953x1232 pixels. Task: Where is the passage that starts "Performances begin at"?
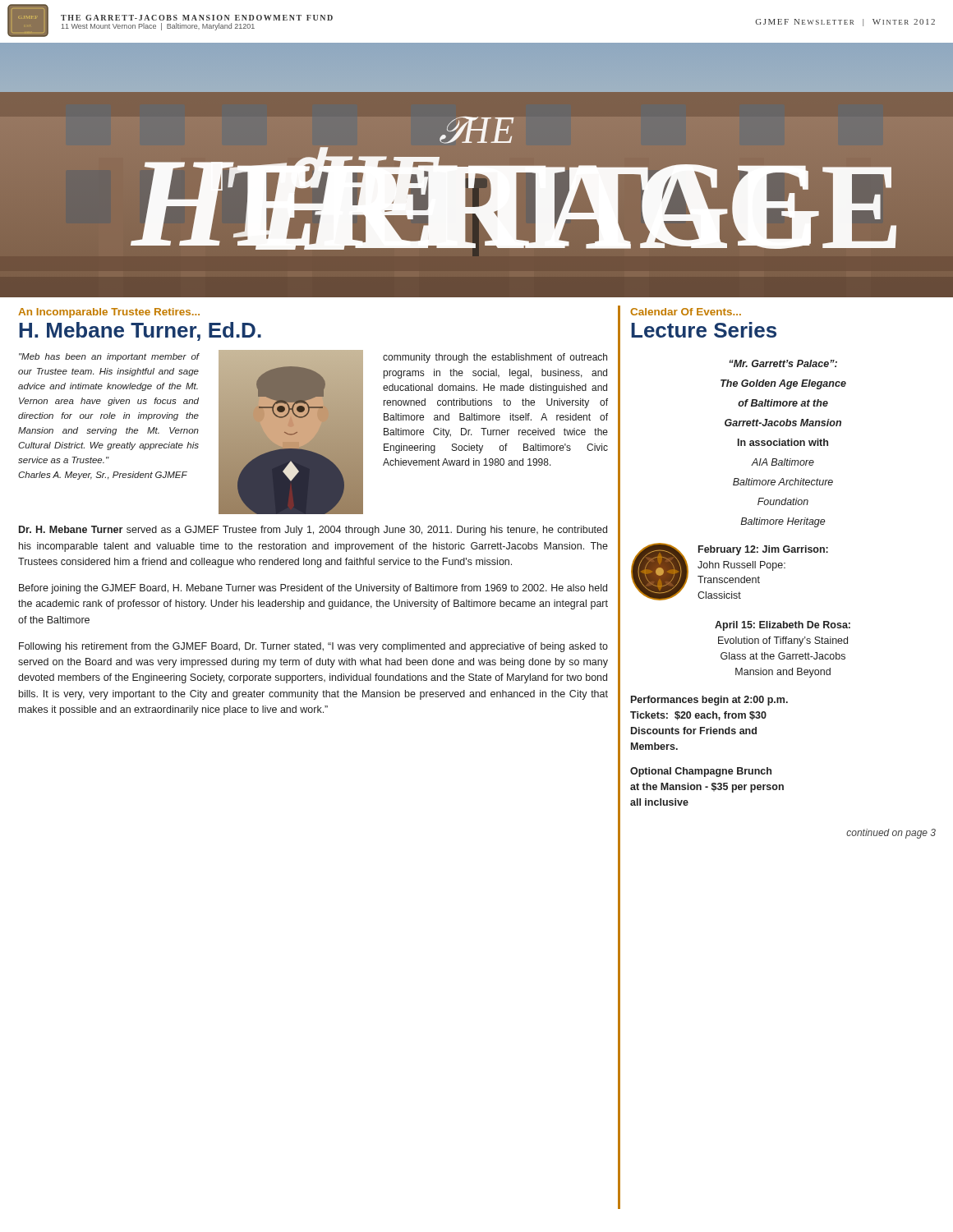pyautogui.click(x=709, y=723)
